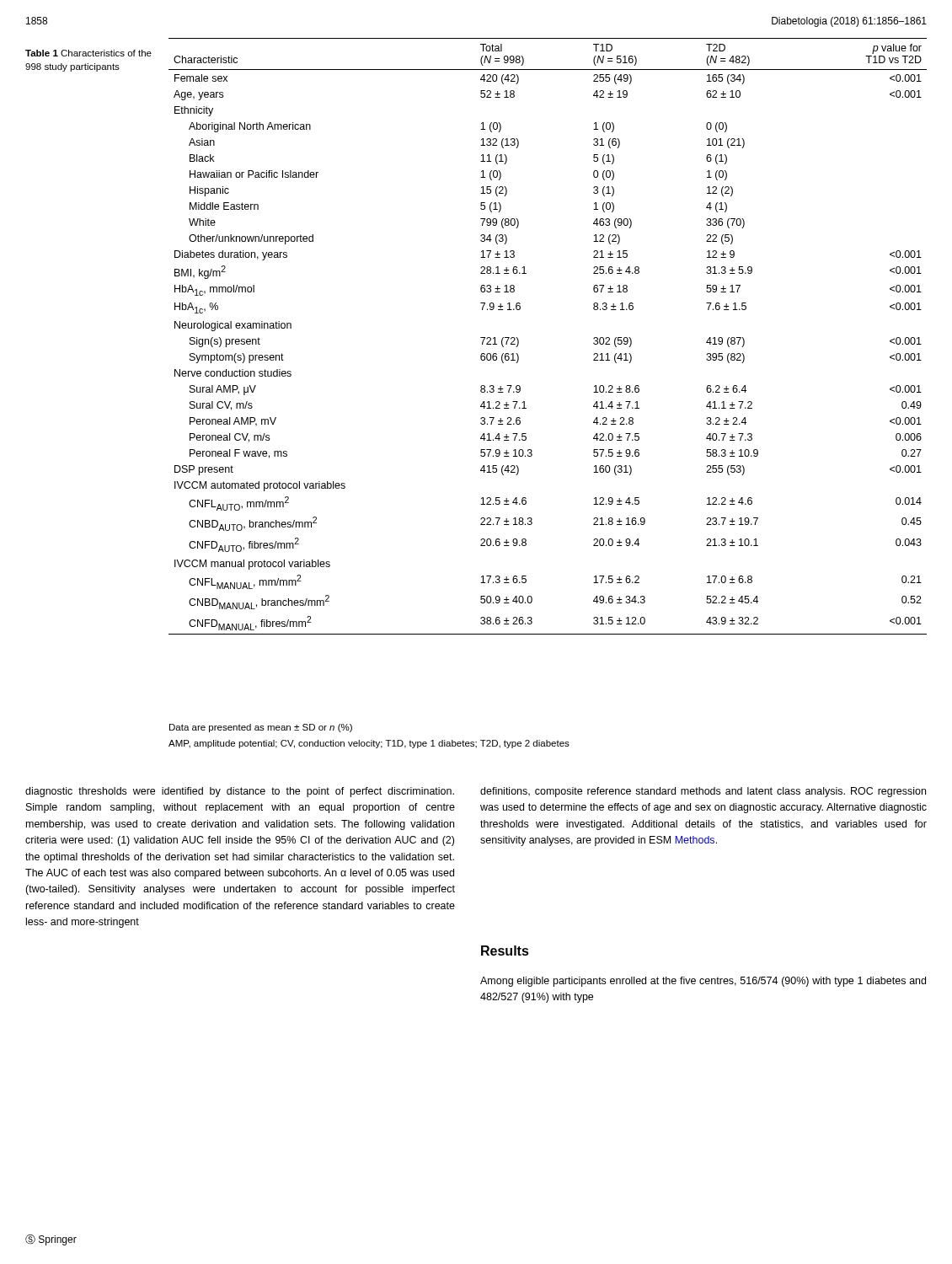
Task: Find the region starting "diagnostic thresholds were identified by distance"
Action: (240, 857)
